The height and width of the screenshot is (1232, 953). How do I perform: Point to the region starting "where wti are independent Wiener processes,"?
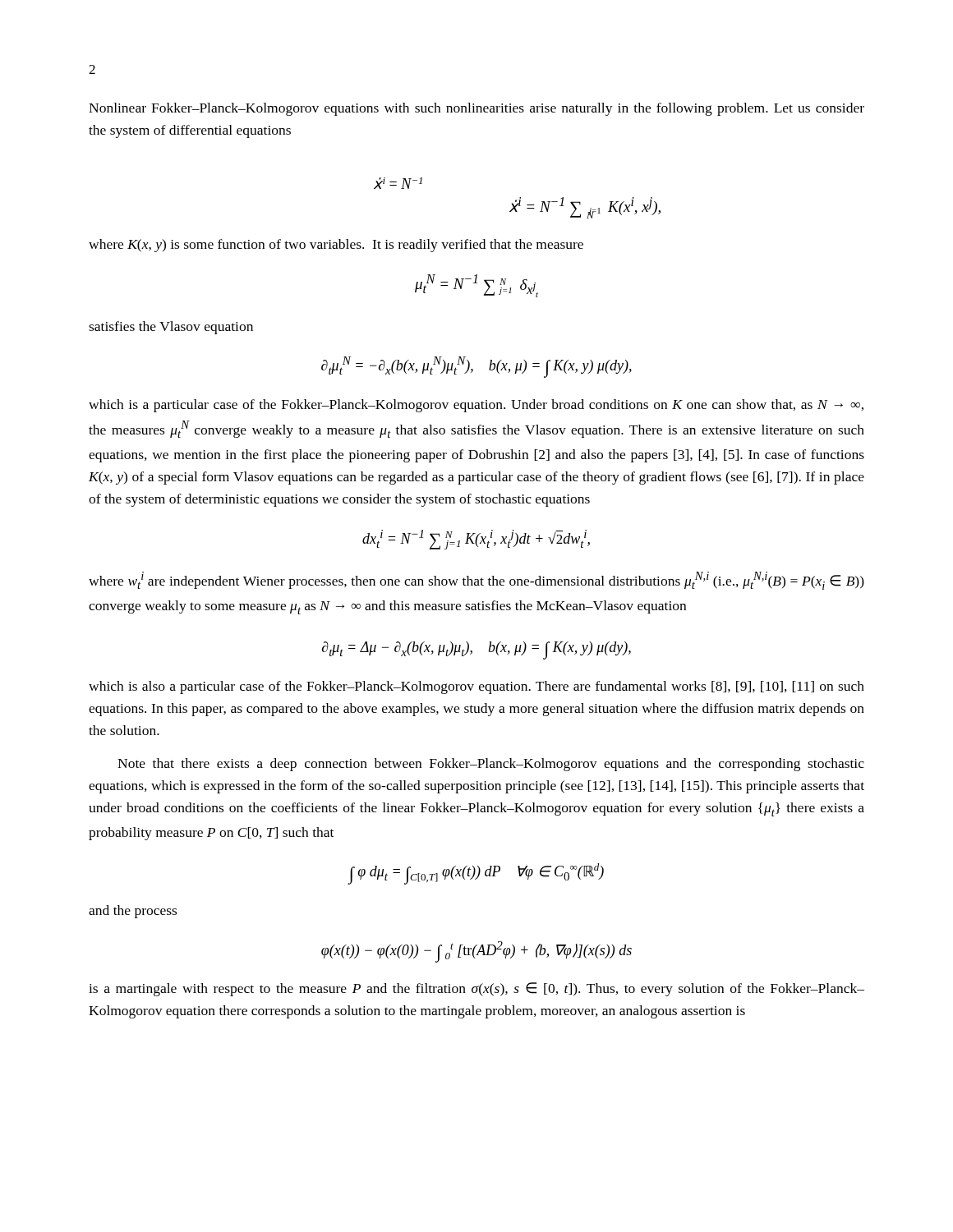click(476, 593)
